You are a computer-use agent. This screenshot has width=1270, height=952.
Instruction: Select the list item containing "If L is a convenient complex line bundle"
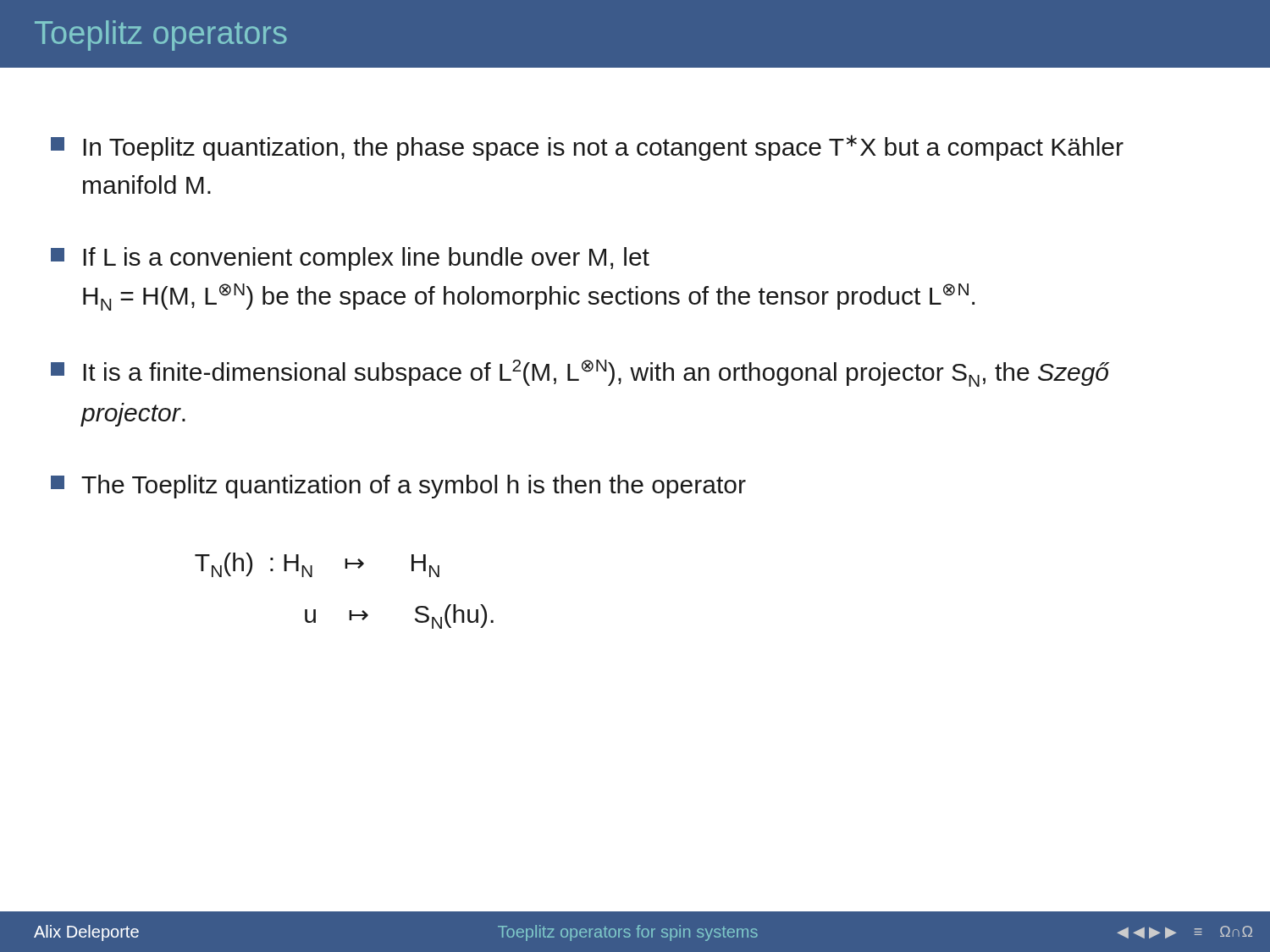click(x=529, y=278)
